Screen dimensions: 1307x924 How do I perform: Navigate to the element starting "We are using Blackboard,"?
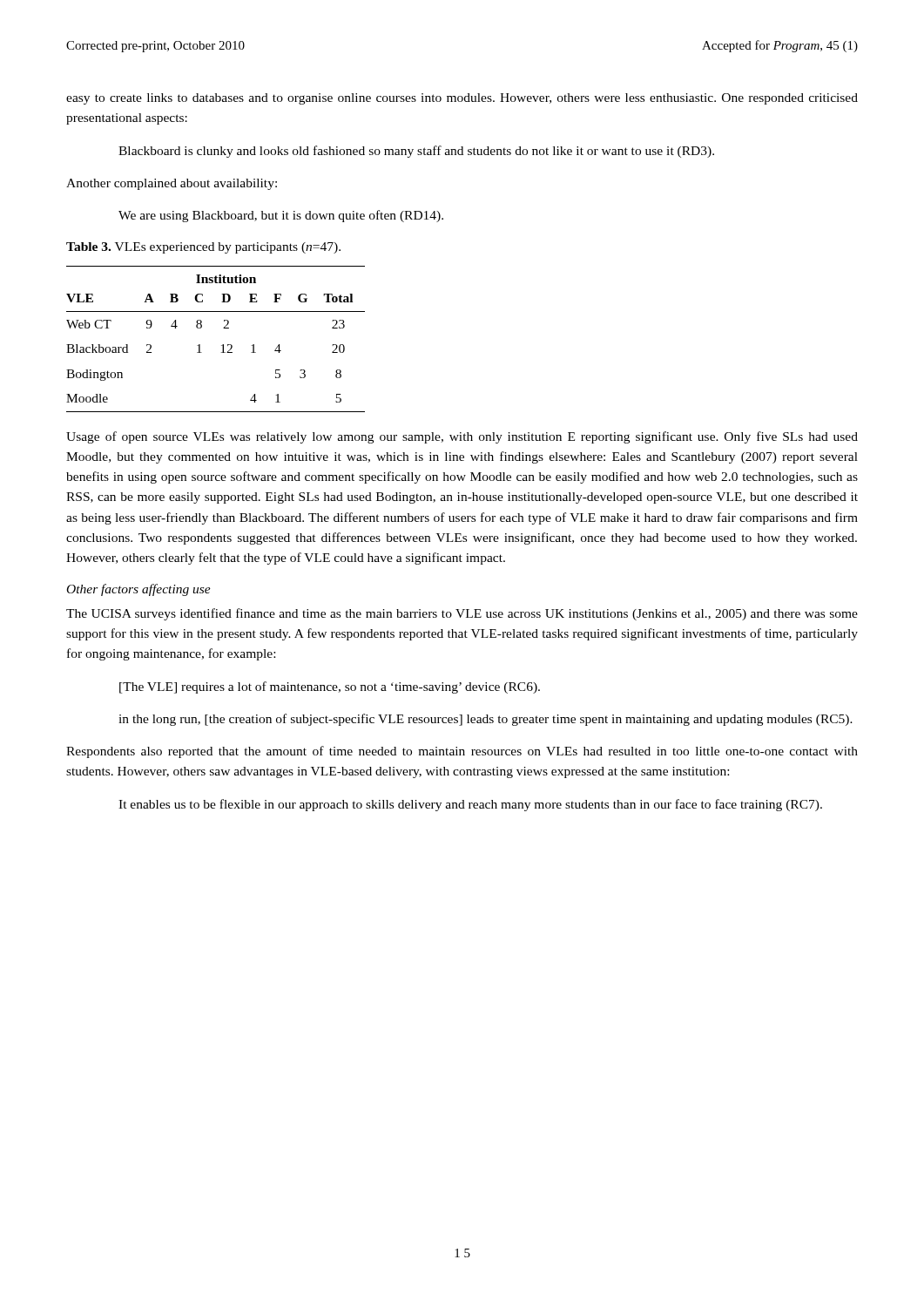pos(281,215)
